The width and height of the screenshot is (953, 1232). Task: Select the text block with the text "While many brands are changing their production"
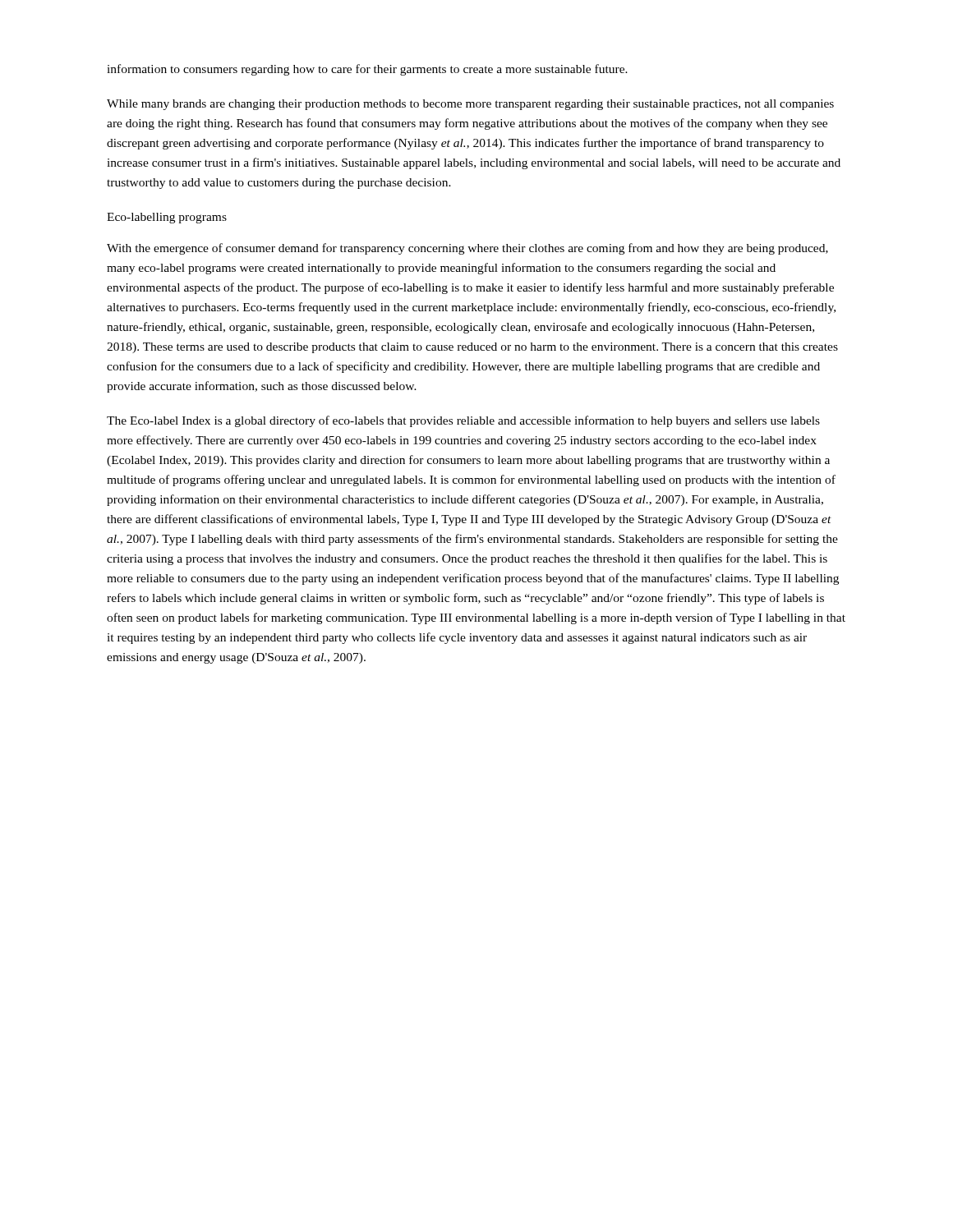pyautogui.click(x=474, y=143)
